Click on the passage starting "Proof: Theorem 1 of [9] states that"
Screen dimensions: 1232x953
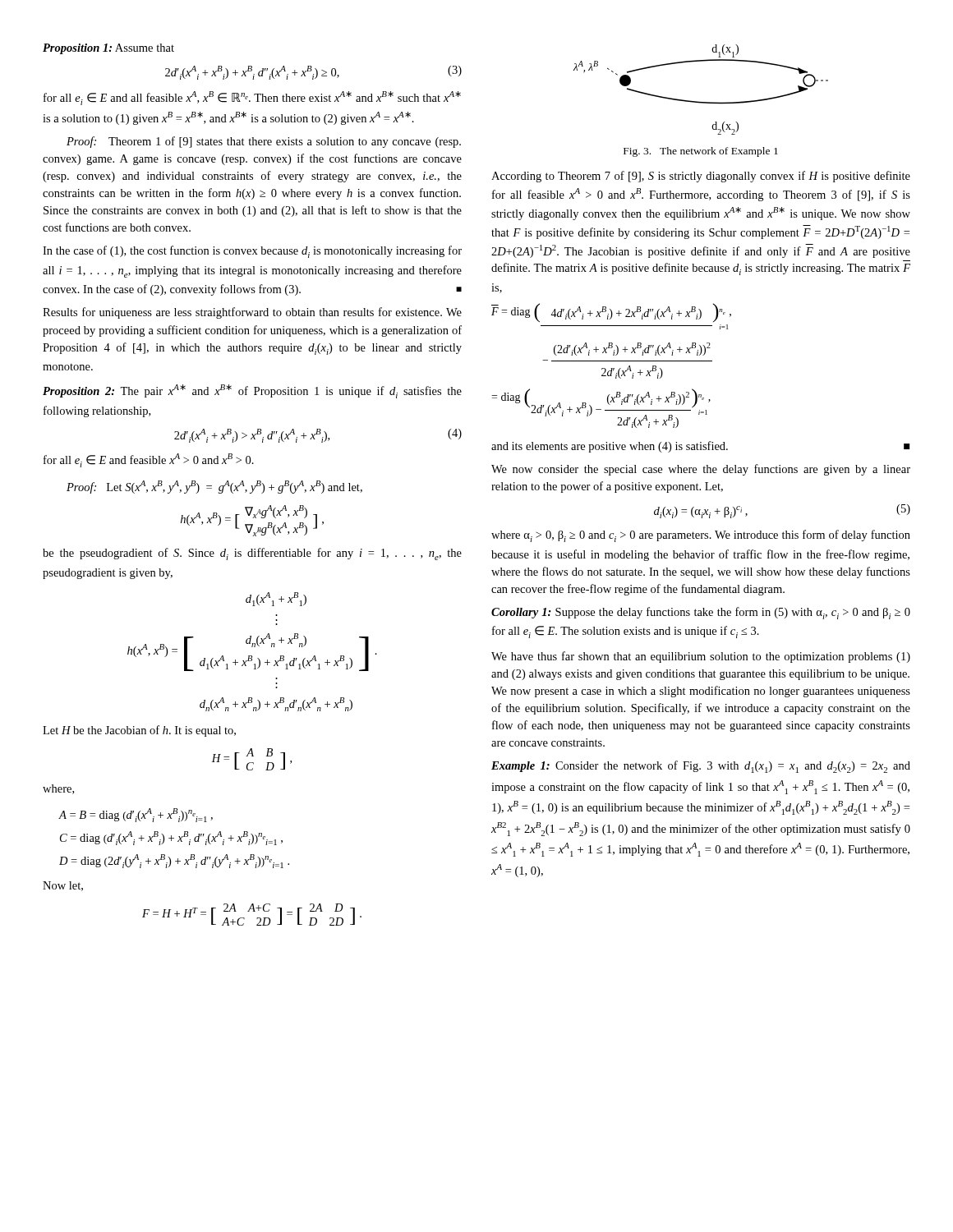click(x=252, y=216)
